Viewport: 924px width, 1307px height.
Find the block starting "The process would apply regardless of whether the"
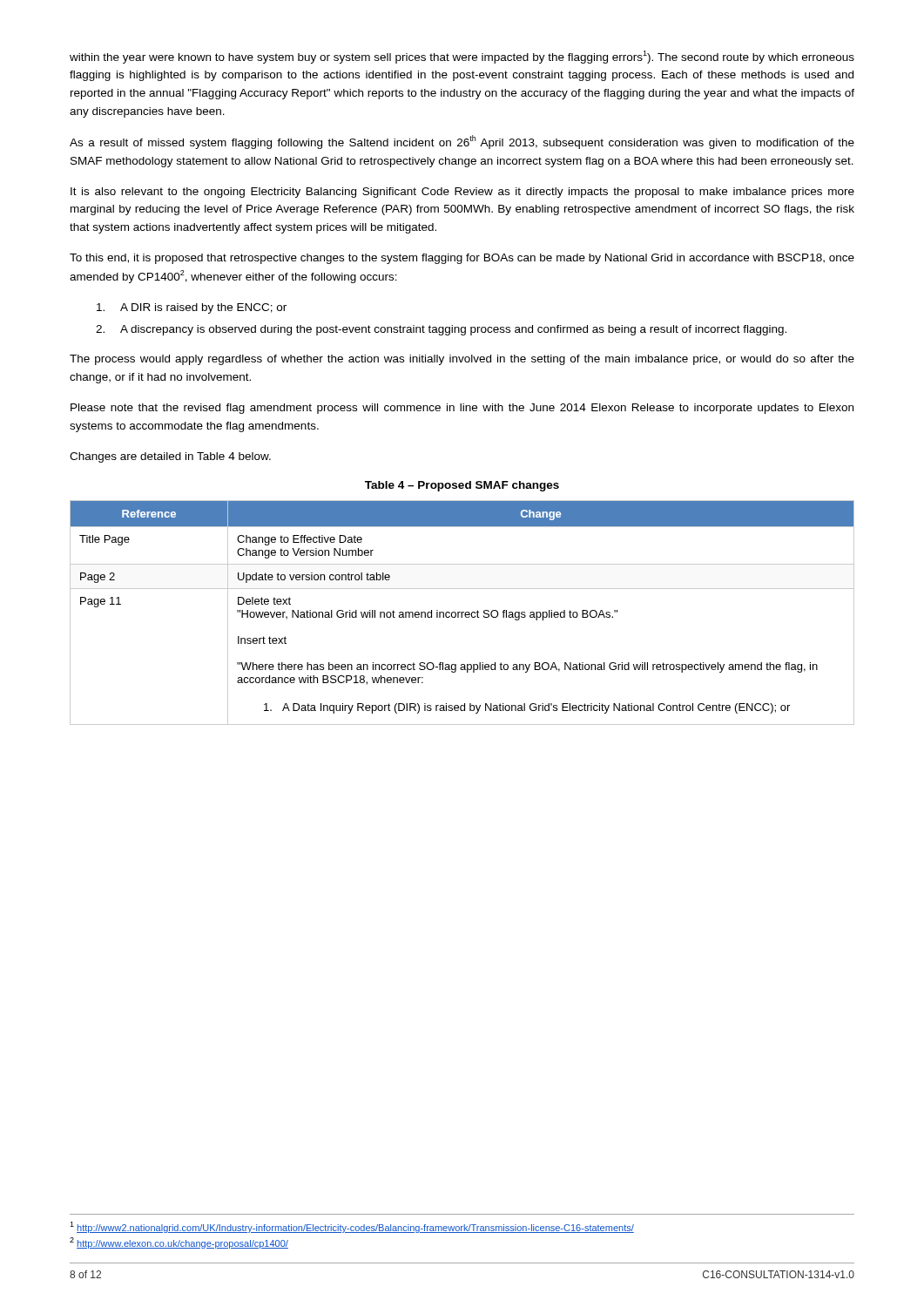462,368
